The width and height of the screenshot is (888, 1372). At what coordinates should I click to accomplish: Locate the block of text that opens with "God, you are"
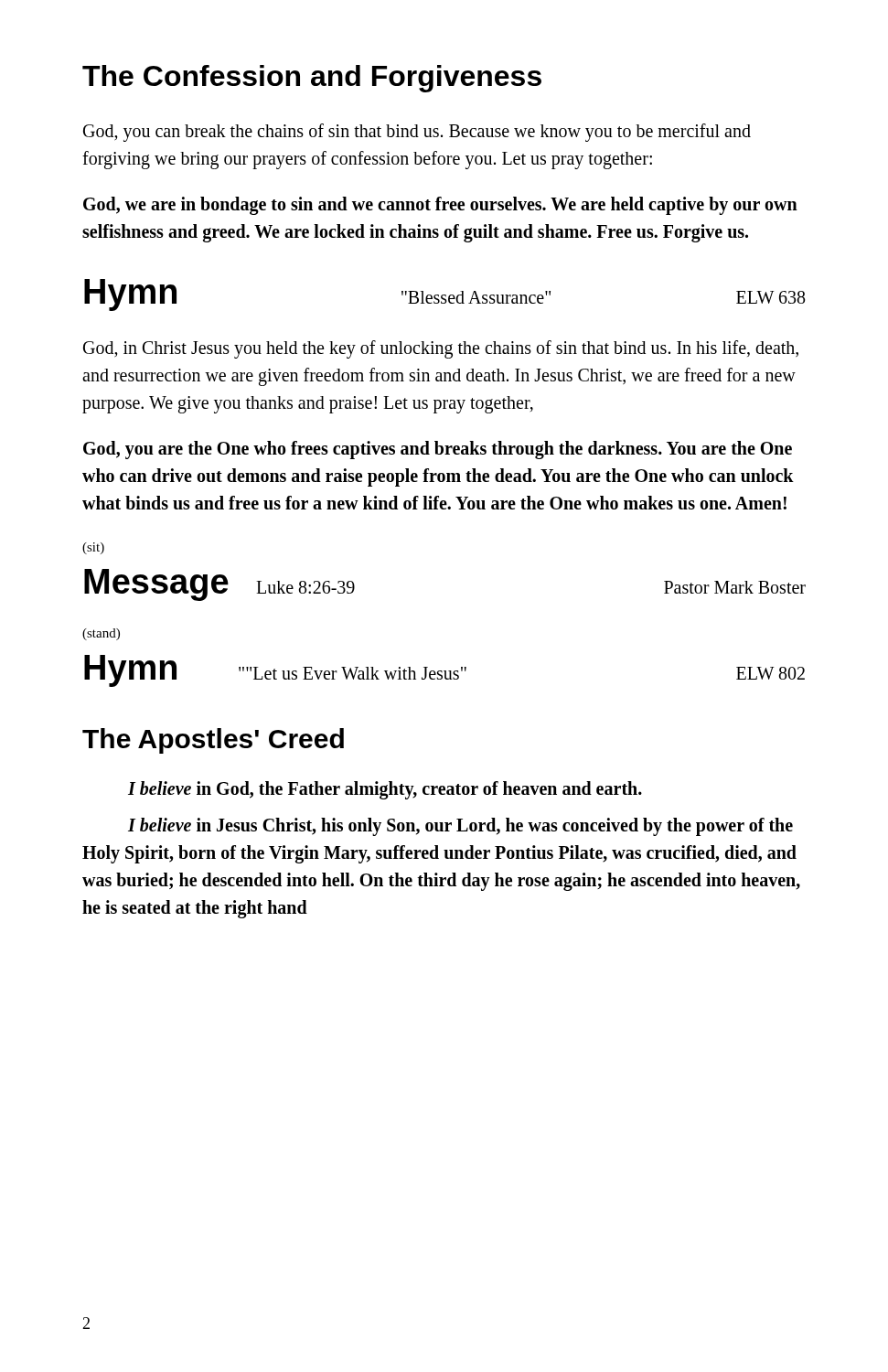point(444,476)
